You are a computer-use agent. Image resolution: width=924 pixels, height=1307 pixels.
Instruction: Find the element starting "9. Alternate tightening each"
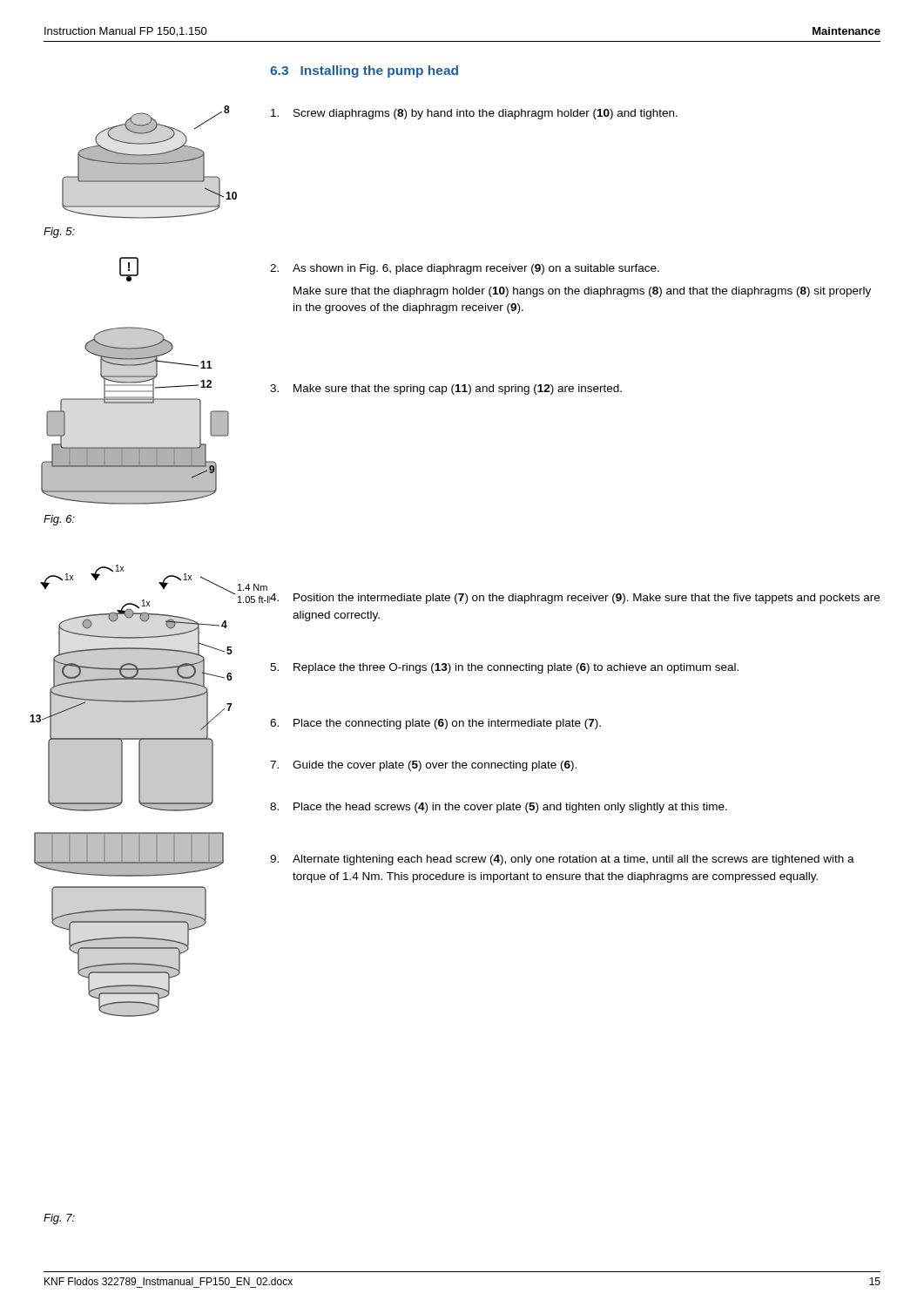coord(575,868)
